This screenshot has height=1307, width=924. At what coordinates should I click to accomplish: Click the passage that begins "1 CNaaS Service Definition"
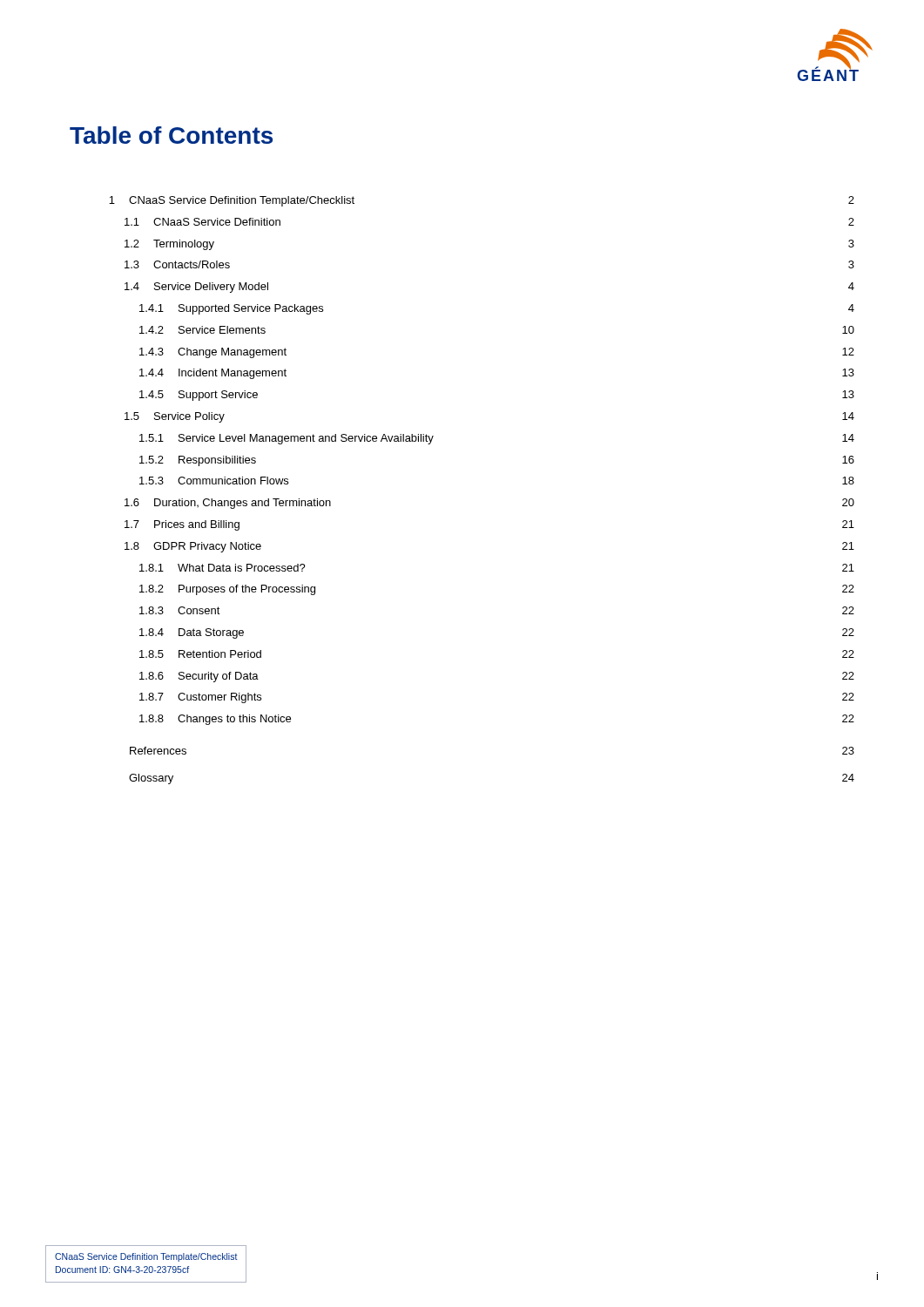pyautogui.click(x=240, y=201)
